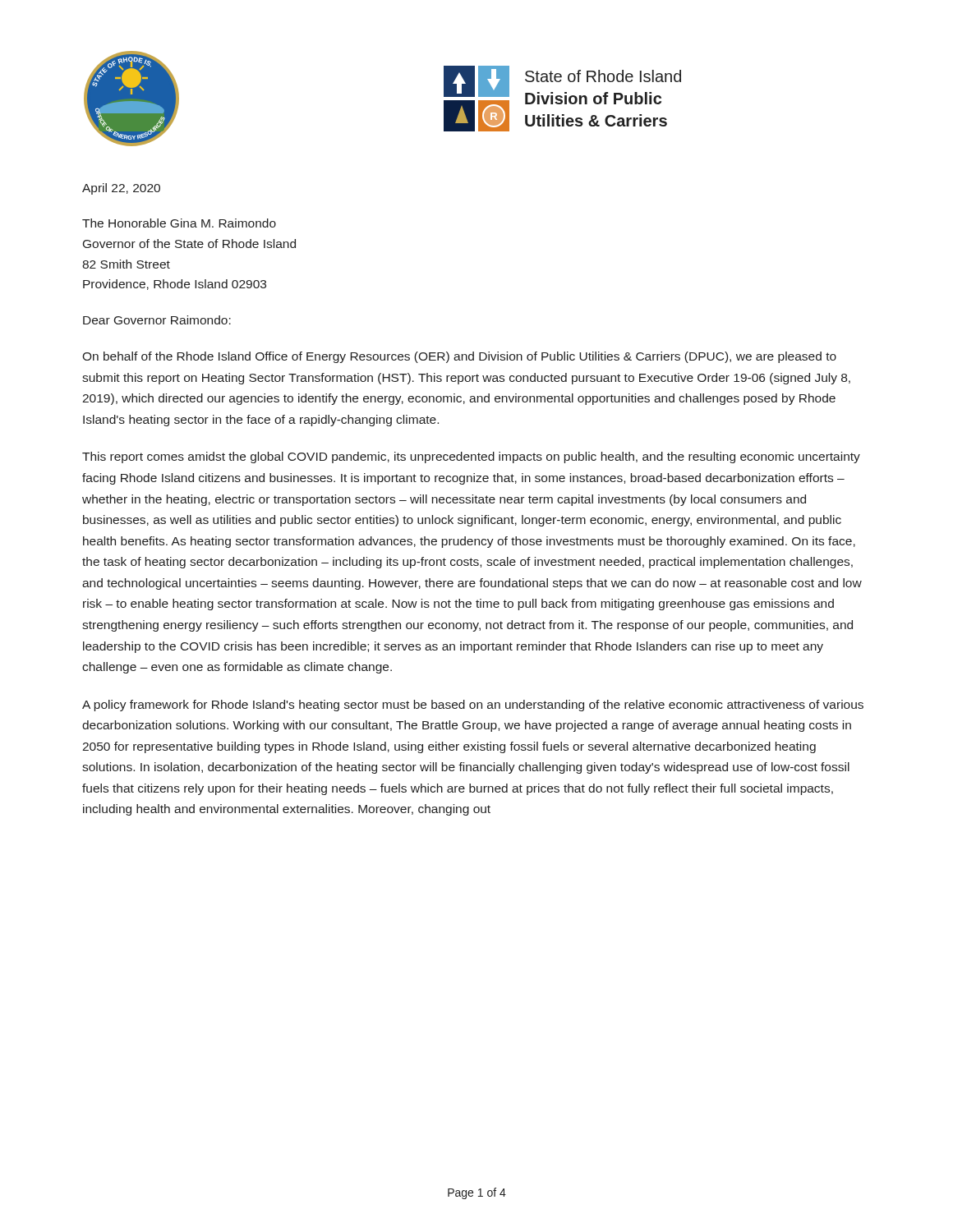
Task: Locate the text block starting "A policy framework for Rhode Island's heating"
Action: 473,757
